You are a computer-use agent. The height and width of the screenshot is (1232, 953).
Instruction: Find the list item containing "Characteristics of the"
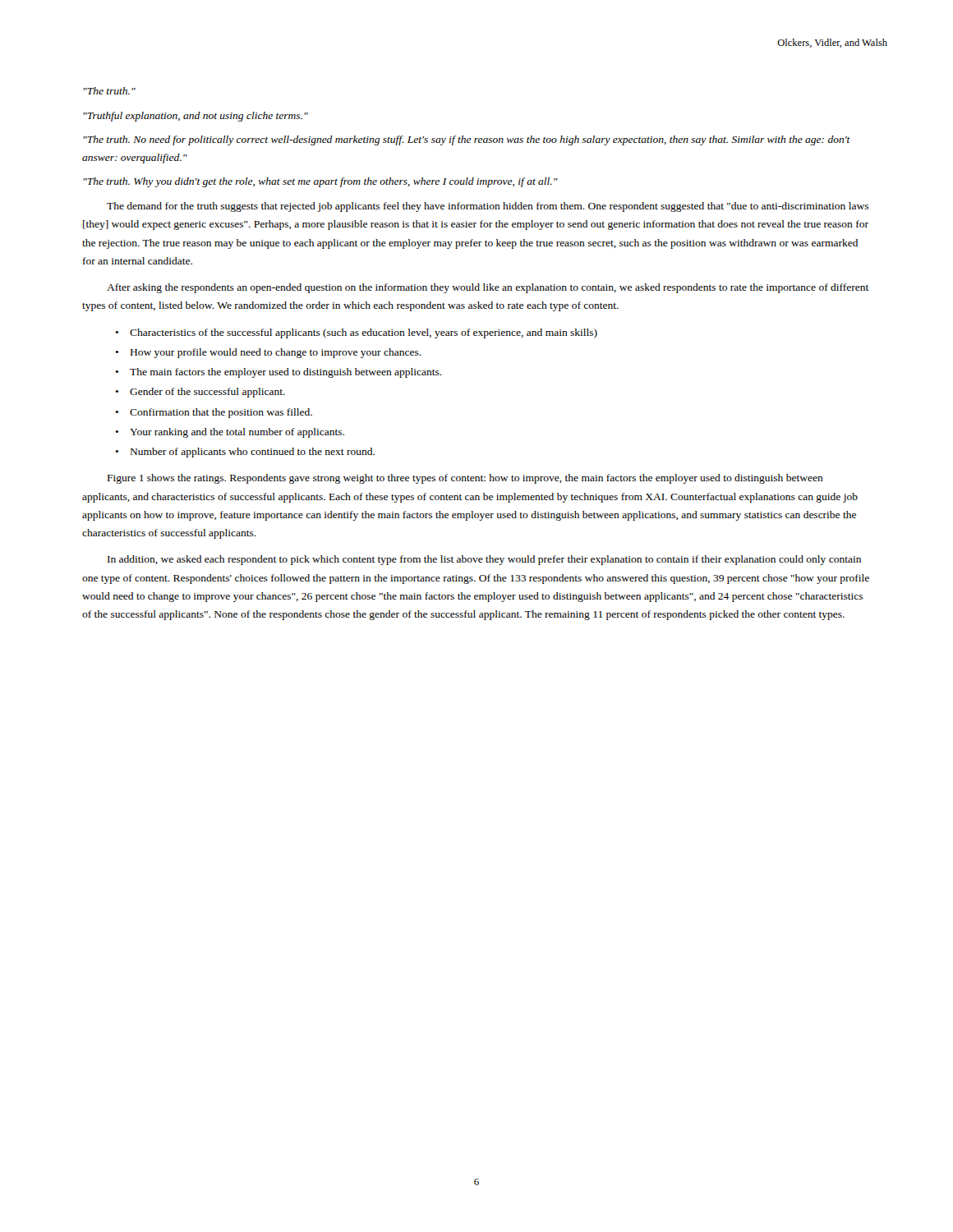click(x=364, y=332)
